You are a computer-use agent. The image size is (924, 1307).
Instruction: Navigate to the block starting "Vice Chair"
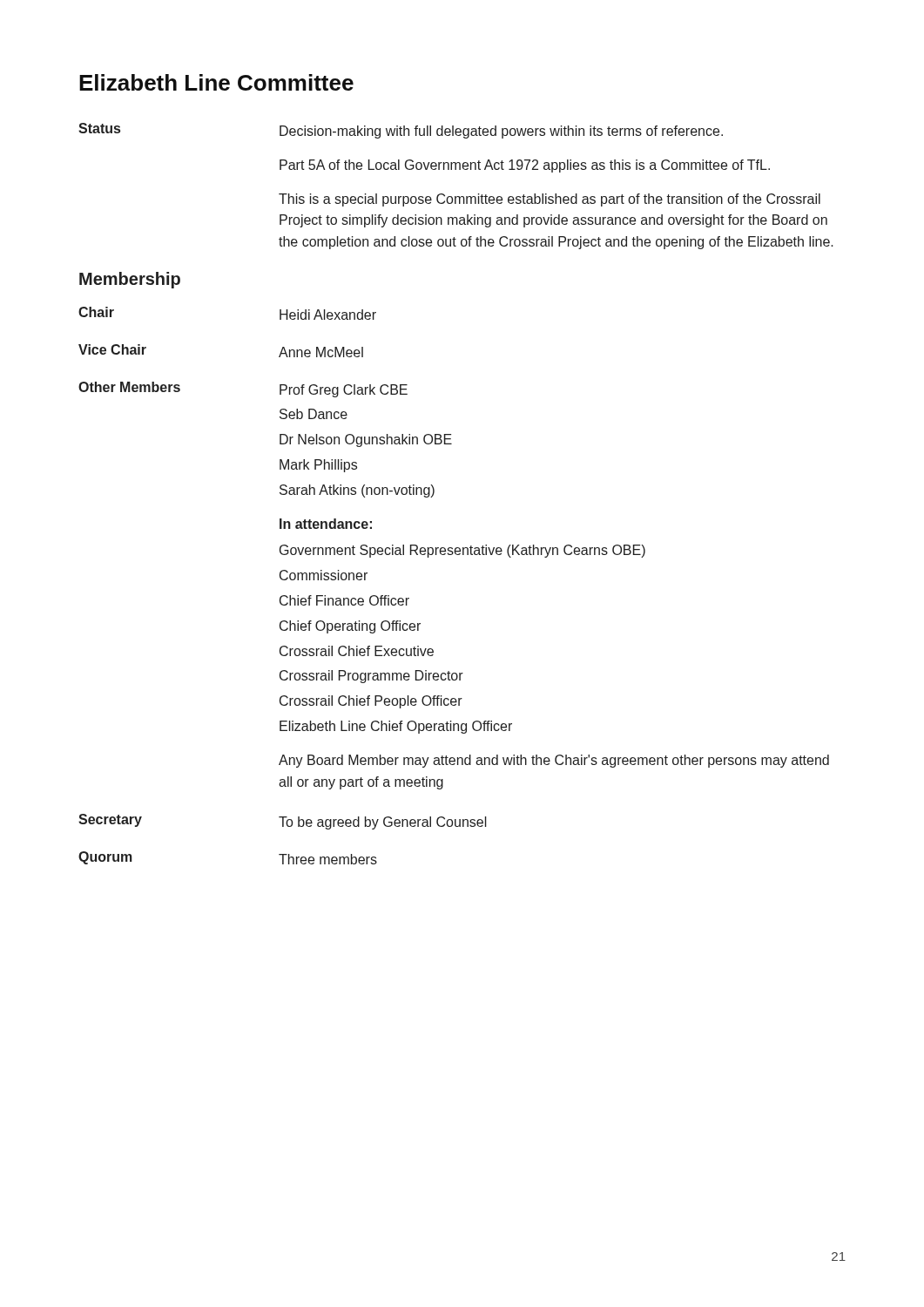tap(112, 350)
